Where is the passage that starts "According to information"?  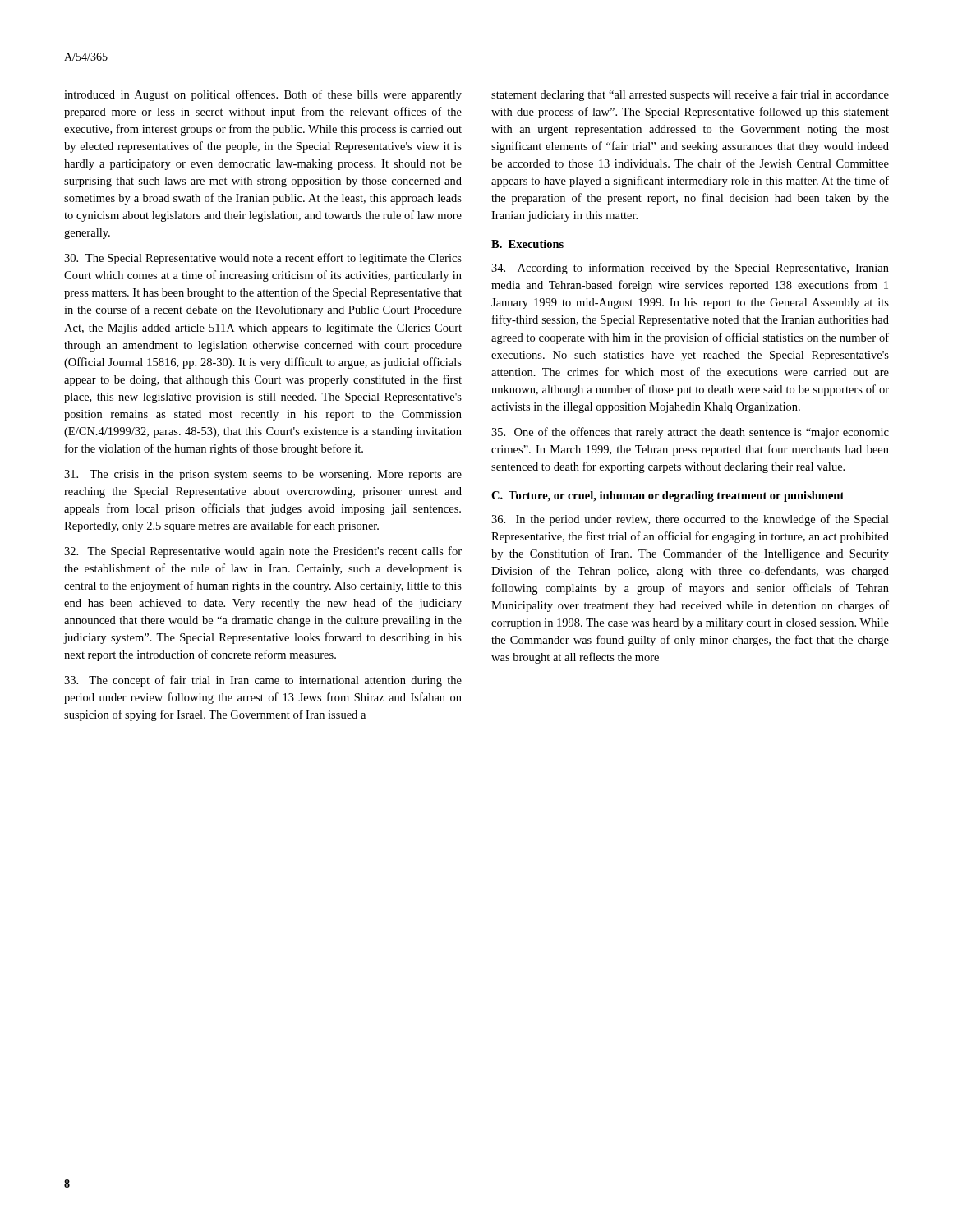690,338
